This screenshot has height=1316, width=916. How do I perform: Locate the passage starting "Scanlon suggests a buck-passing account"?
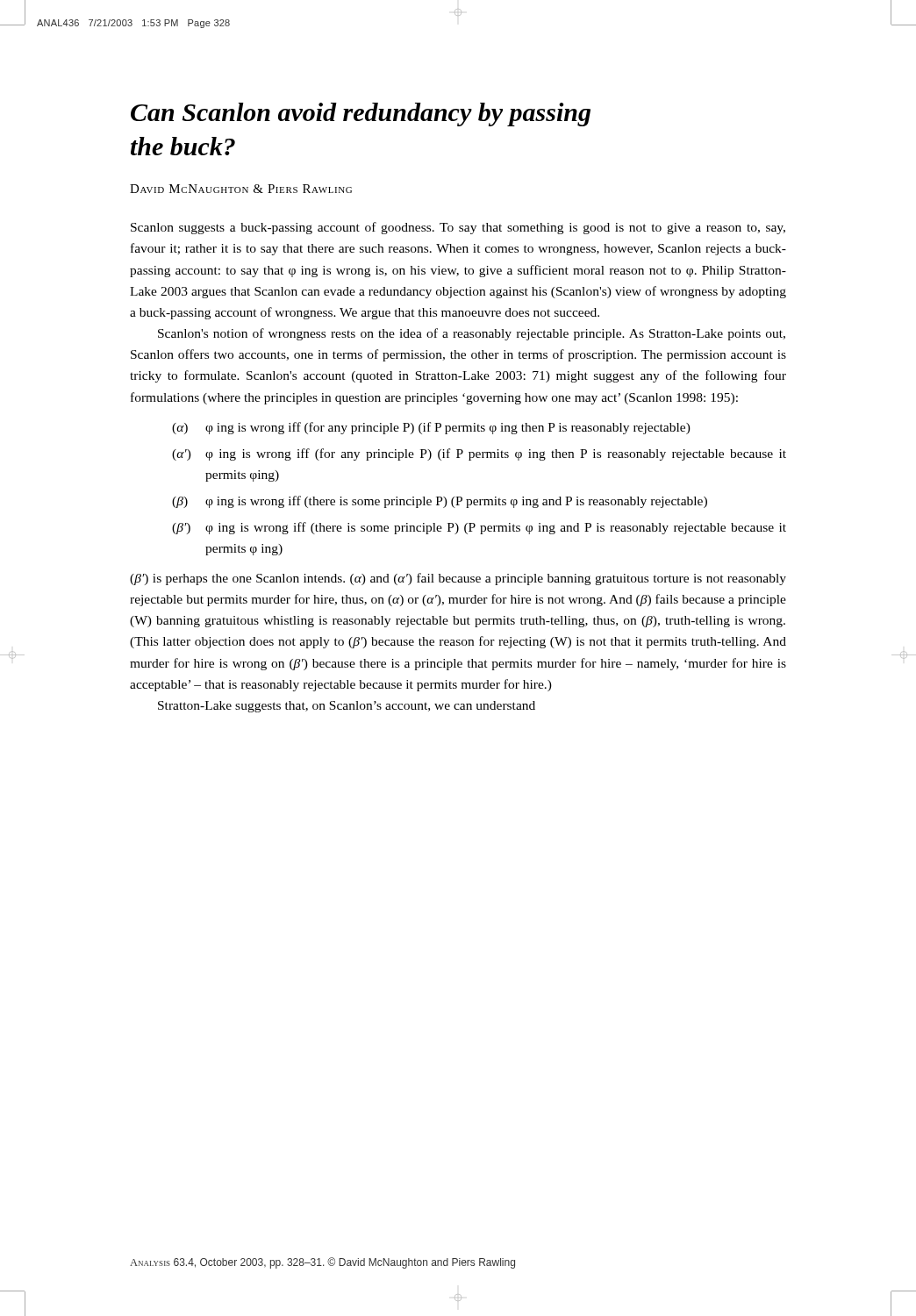pos(458,270)
